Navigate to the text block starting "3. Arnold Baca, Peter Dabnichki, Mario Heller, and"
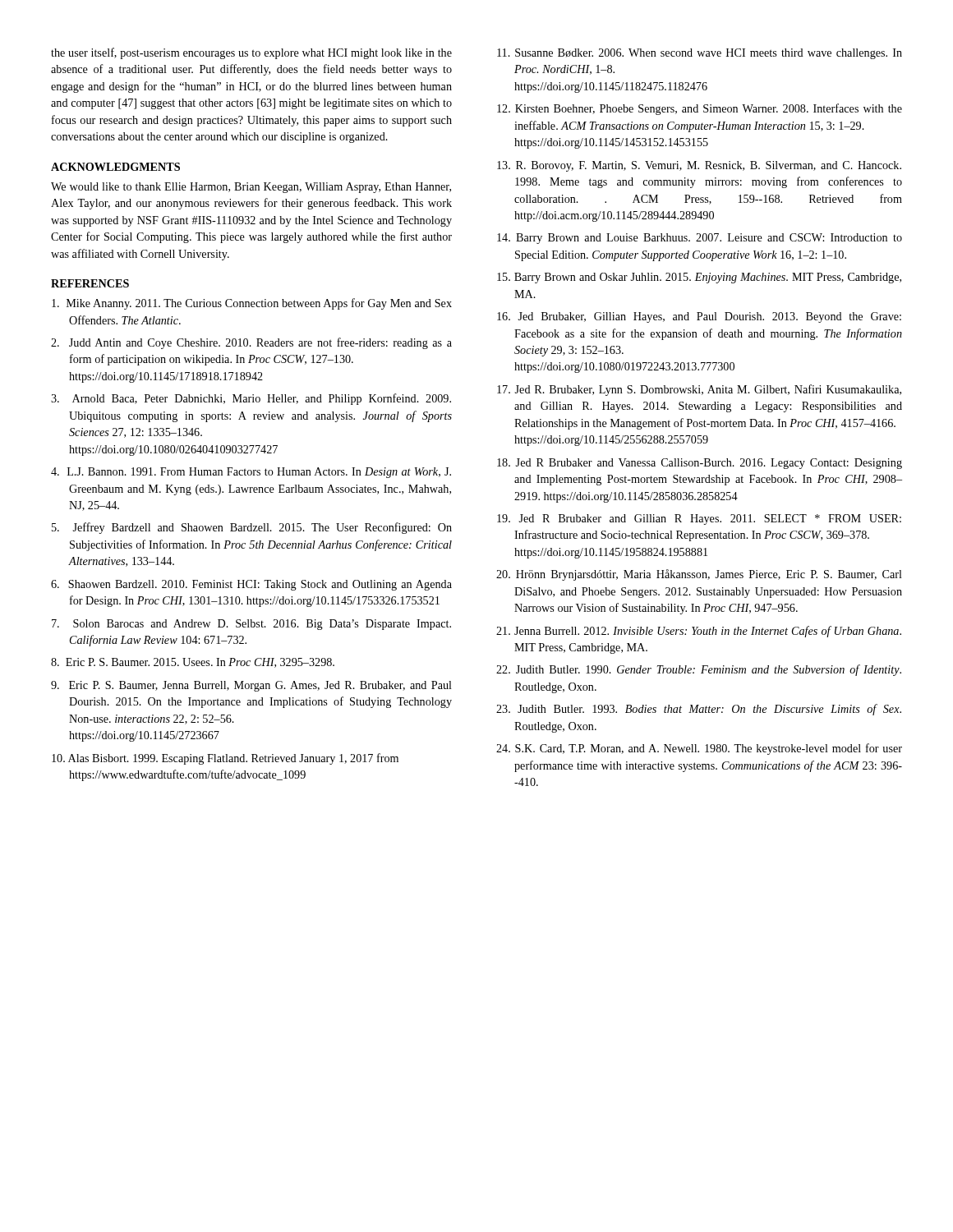The width and height of the screenshot is (953, 1232). click(x=251, y=424)
